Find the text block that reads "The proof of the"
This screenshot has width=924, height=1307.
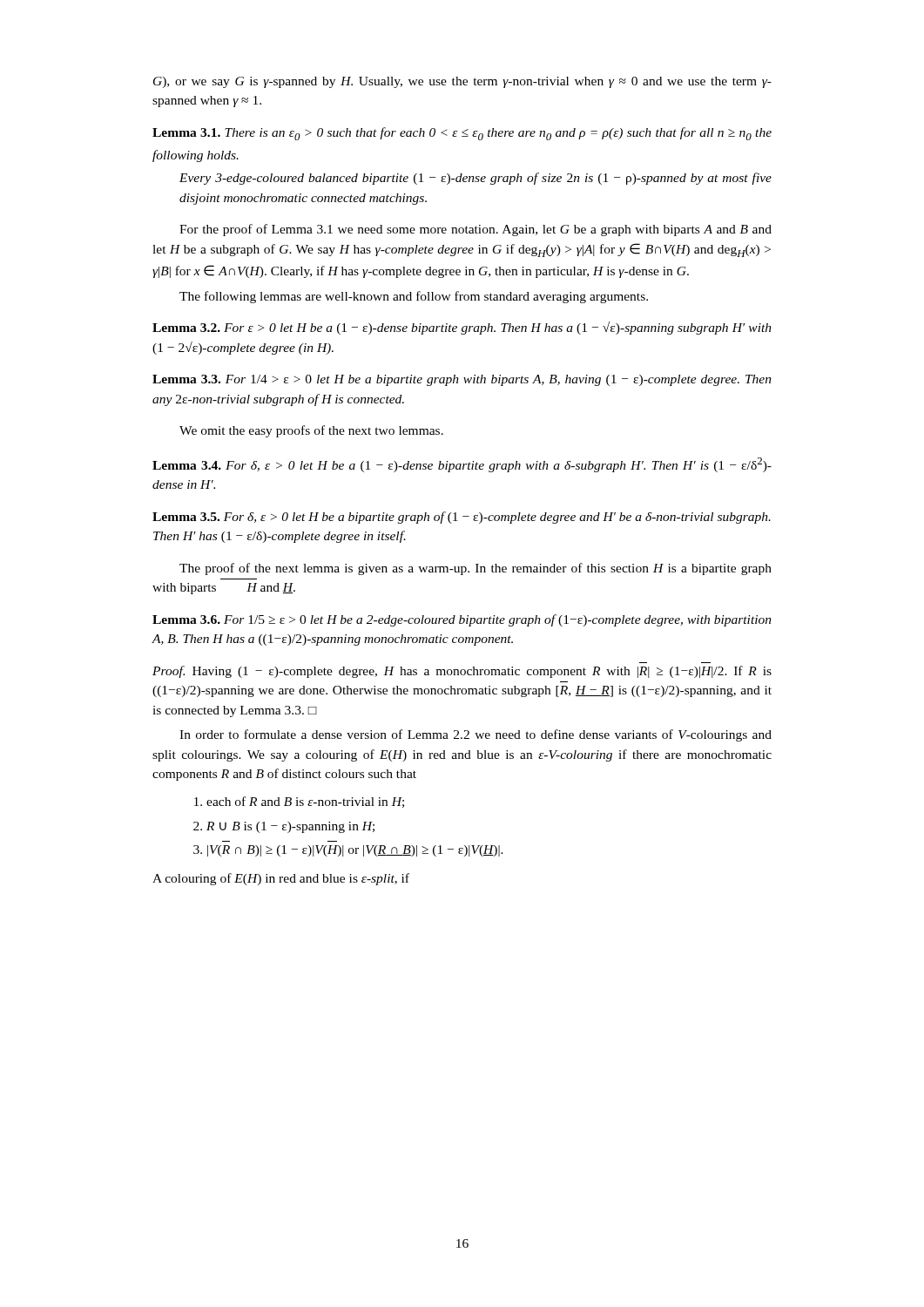[x=462, y=578]
